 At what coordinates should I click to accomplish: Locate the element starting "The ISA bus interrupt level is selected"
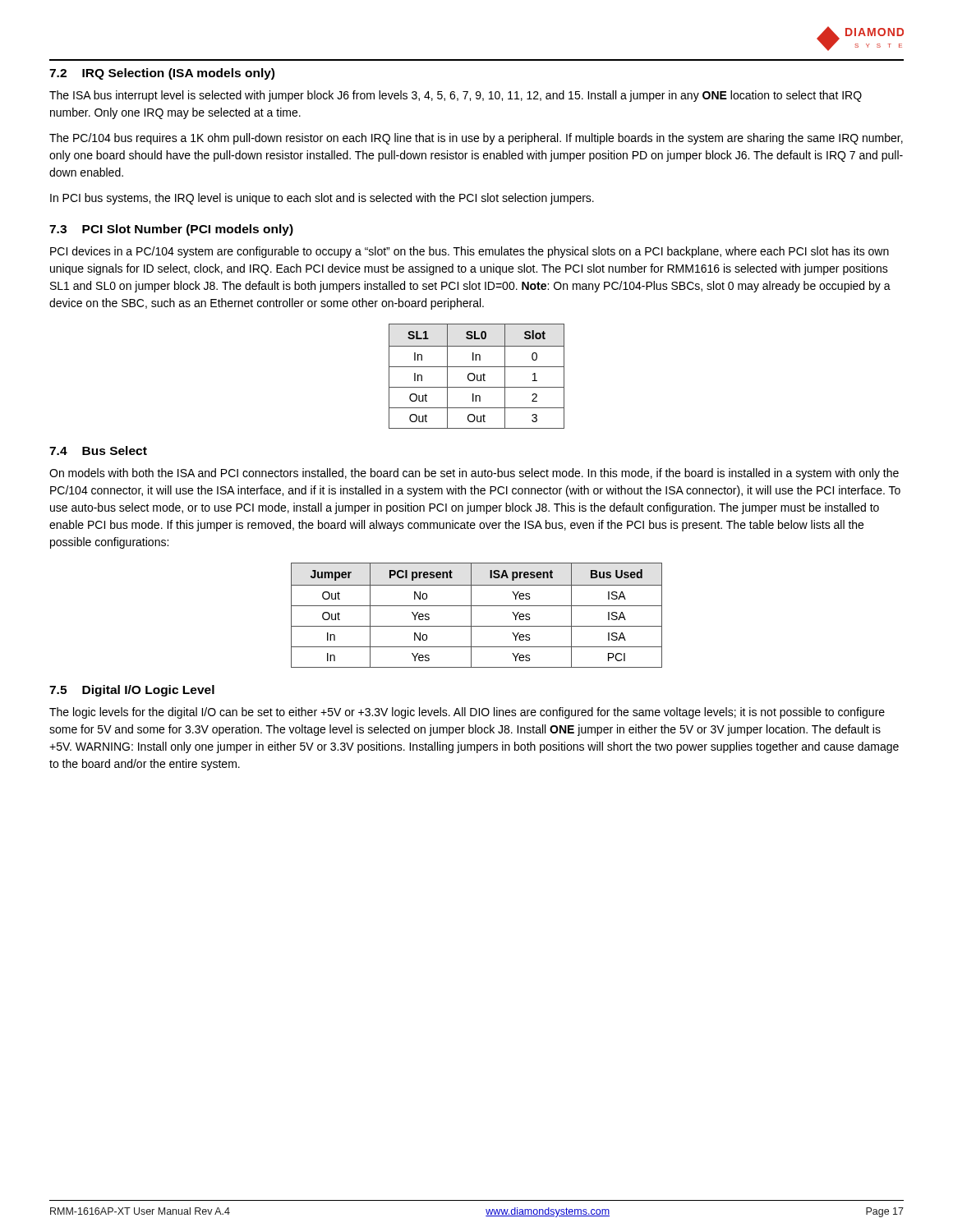(476, 104)
